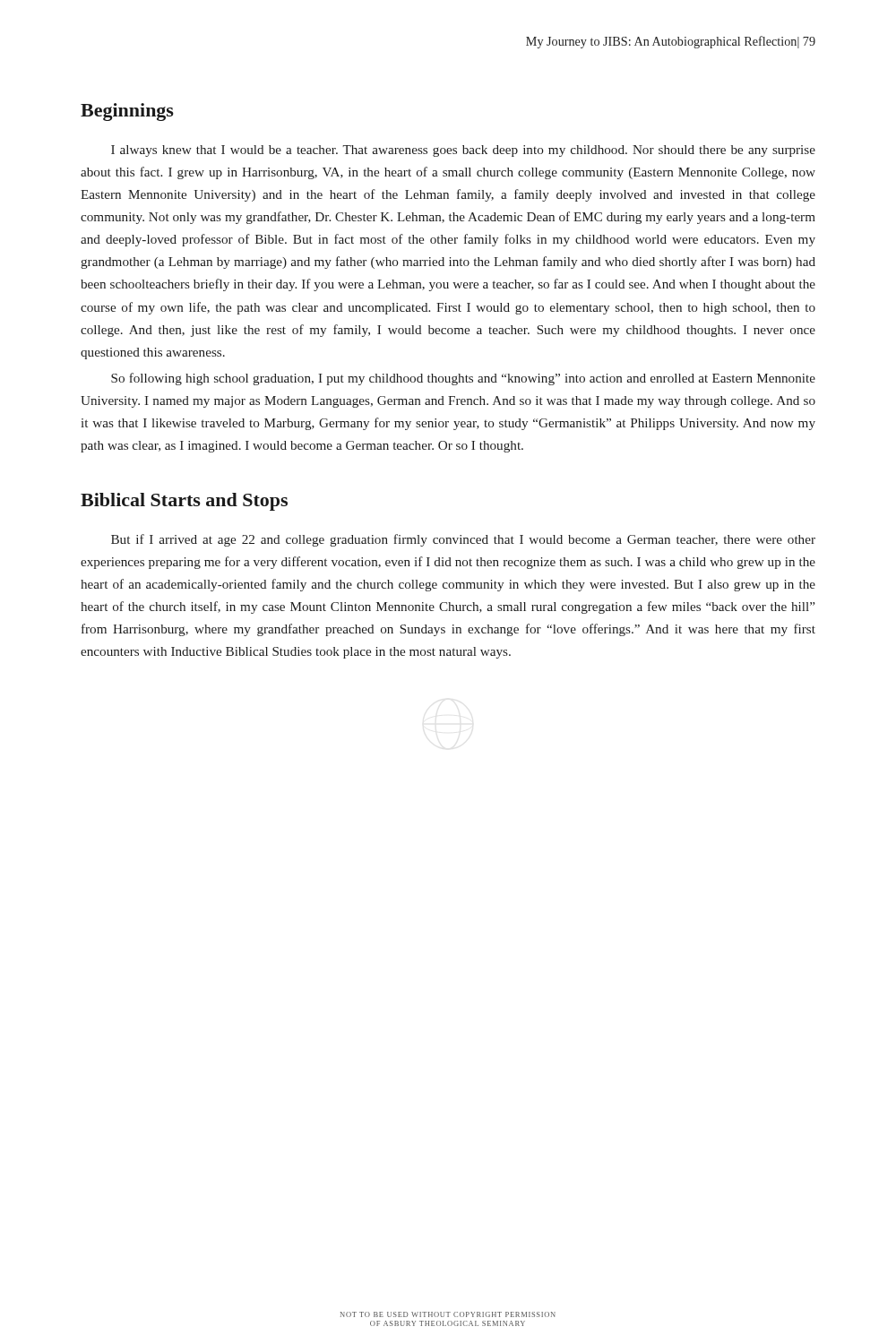This screenshot has height=1344, width=896.
Task: Navigate to the text starting "I always knew that I would be"
Action: click(448, 250)
